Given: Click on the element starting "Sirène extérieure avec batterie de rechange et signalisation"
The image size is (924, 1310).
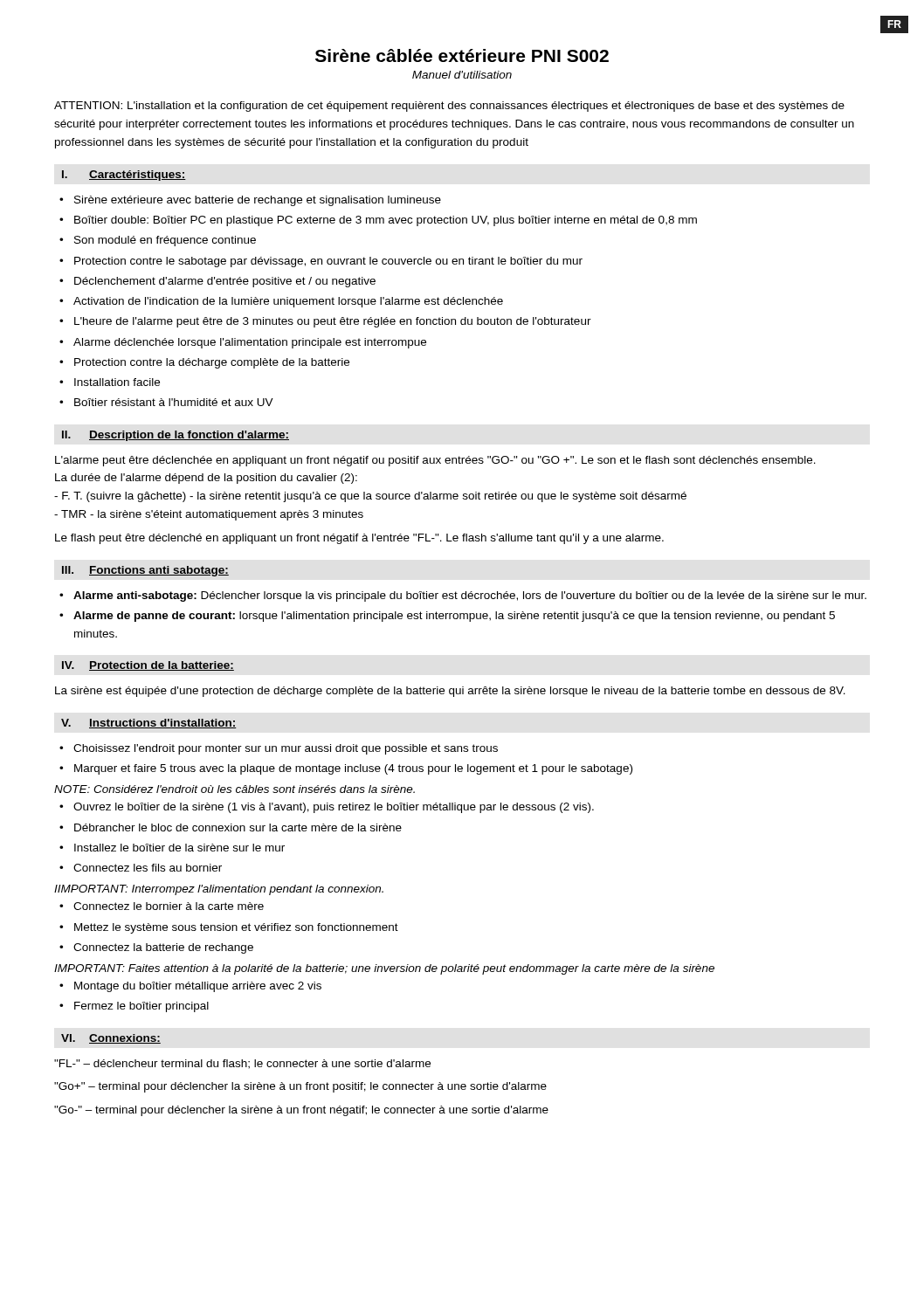Looking at the screenshot, I should coord(257,199).
